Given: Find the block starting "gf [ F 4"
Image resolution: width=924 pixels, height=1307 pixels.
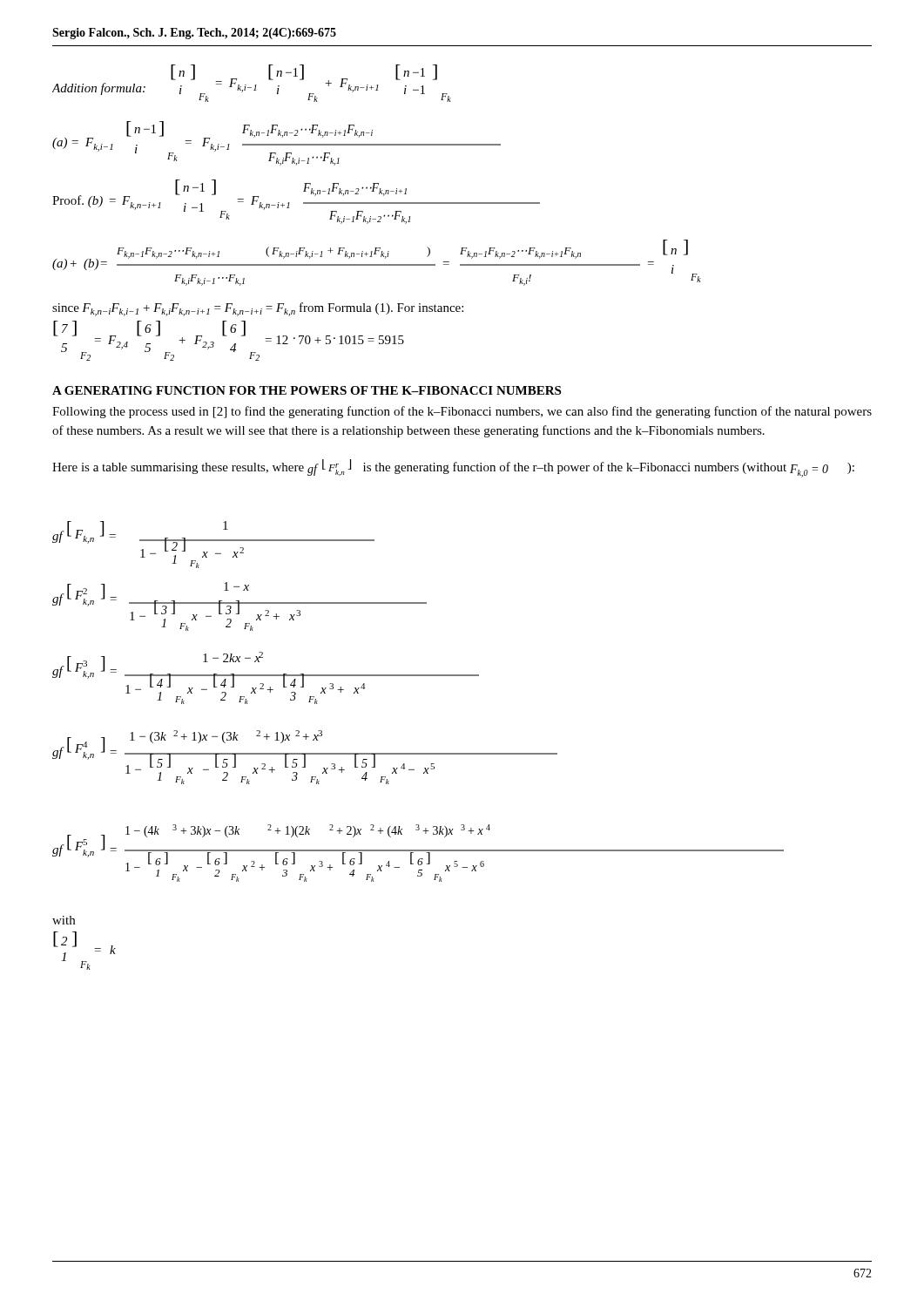Looking at the screenshot, I should [357, 754].
